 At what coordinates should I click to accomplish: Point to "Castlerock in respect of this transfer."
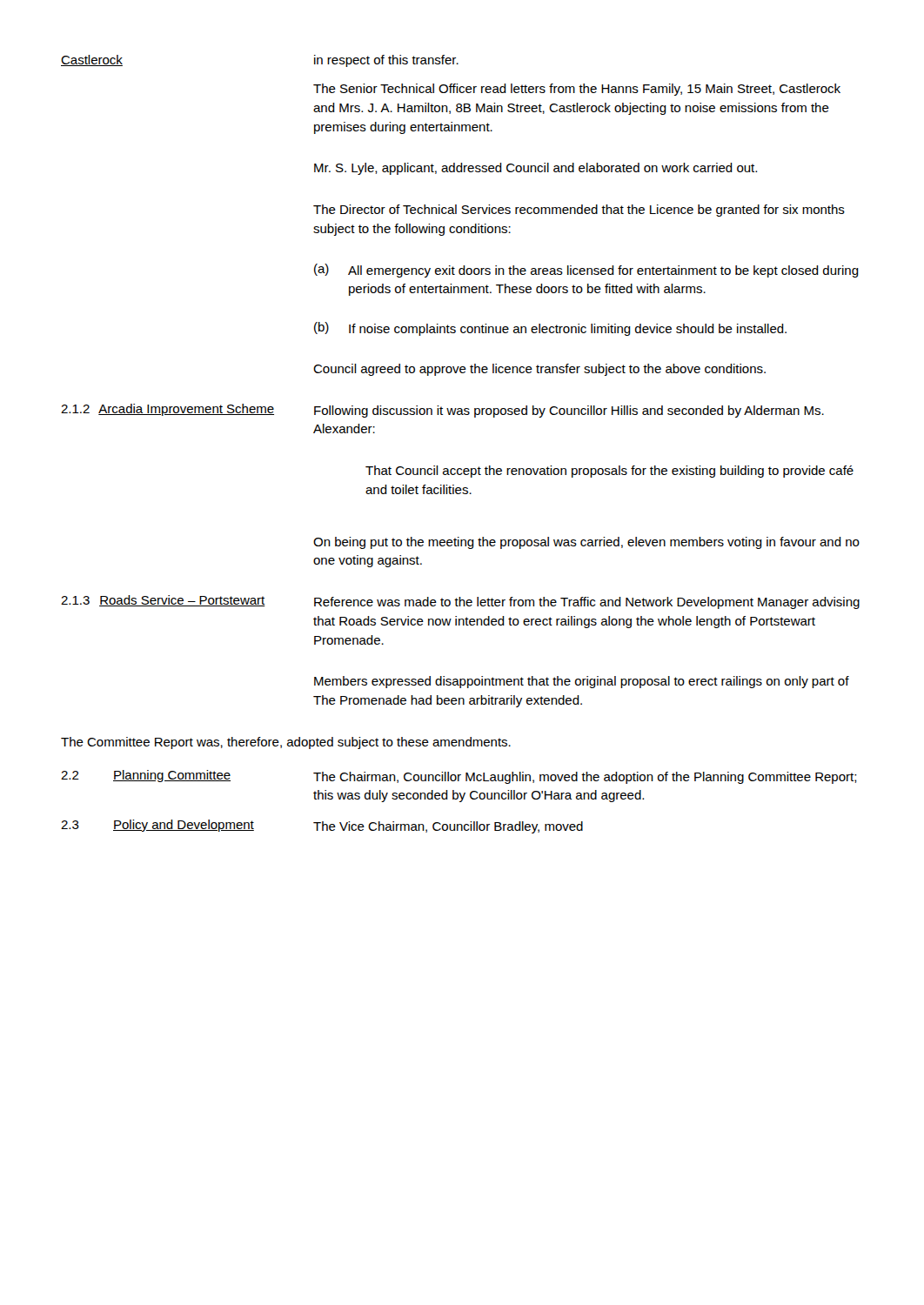pyautogui.click(x=462, y=60)
